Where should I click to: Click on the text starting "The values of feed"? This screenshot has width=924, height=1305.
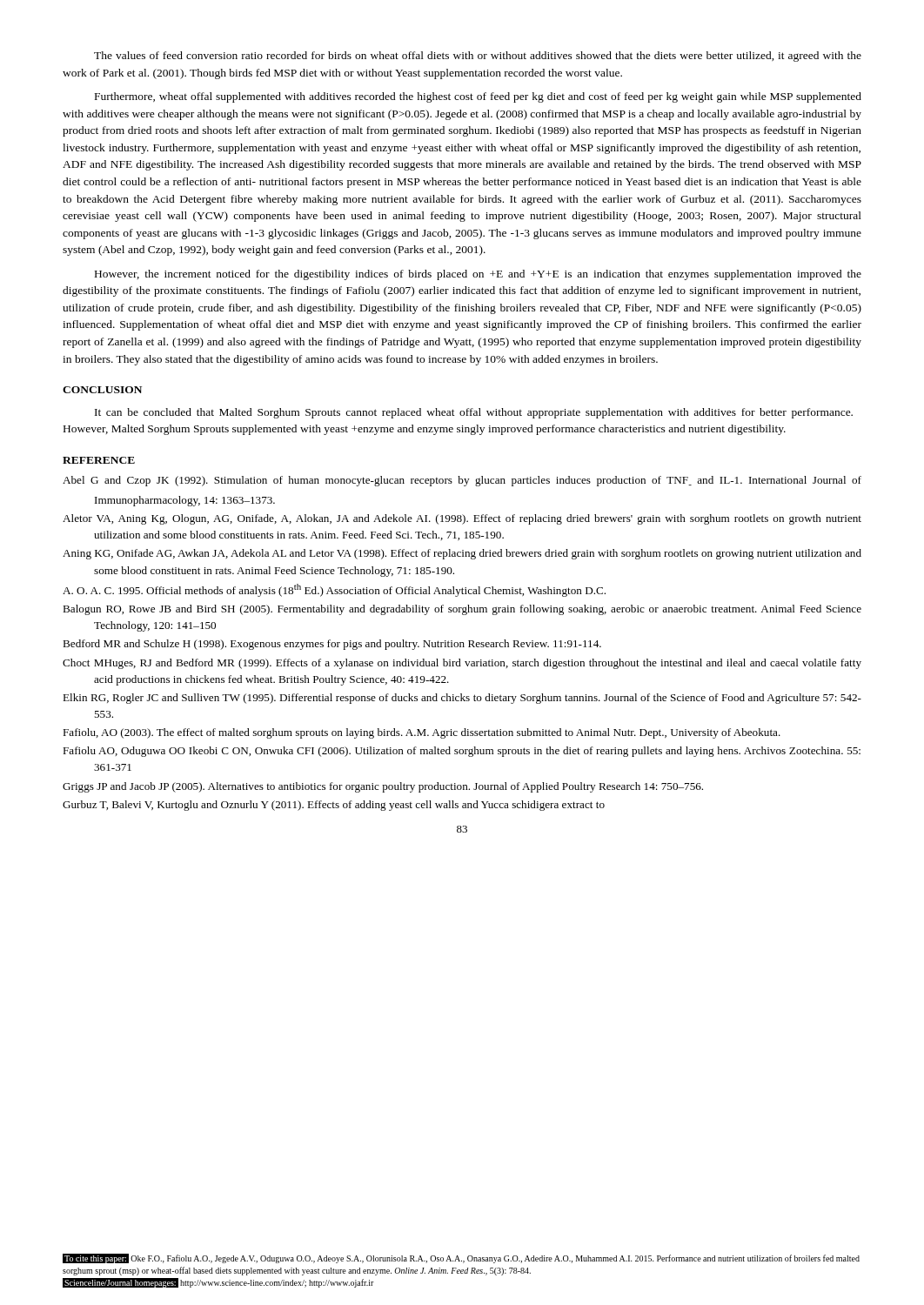point(462,64)
